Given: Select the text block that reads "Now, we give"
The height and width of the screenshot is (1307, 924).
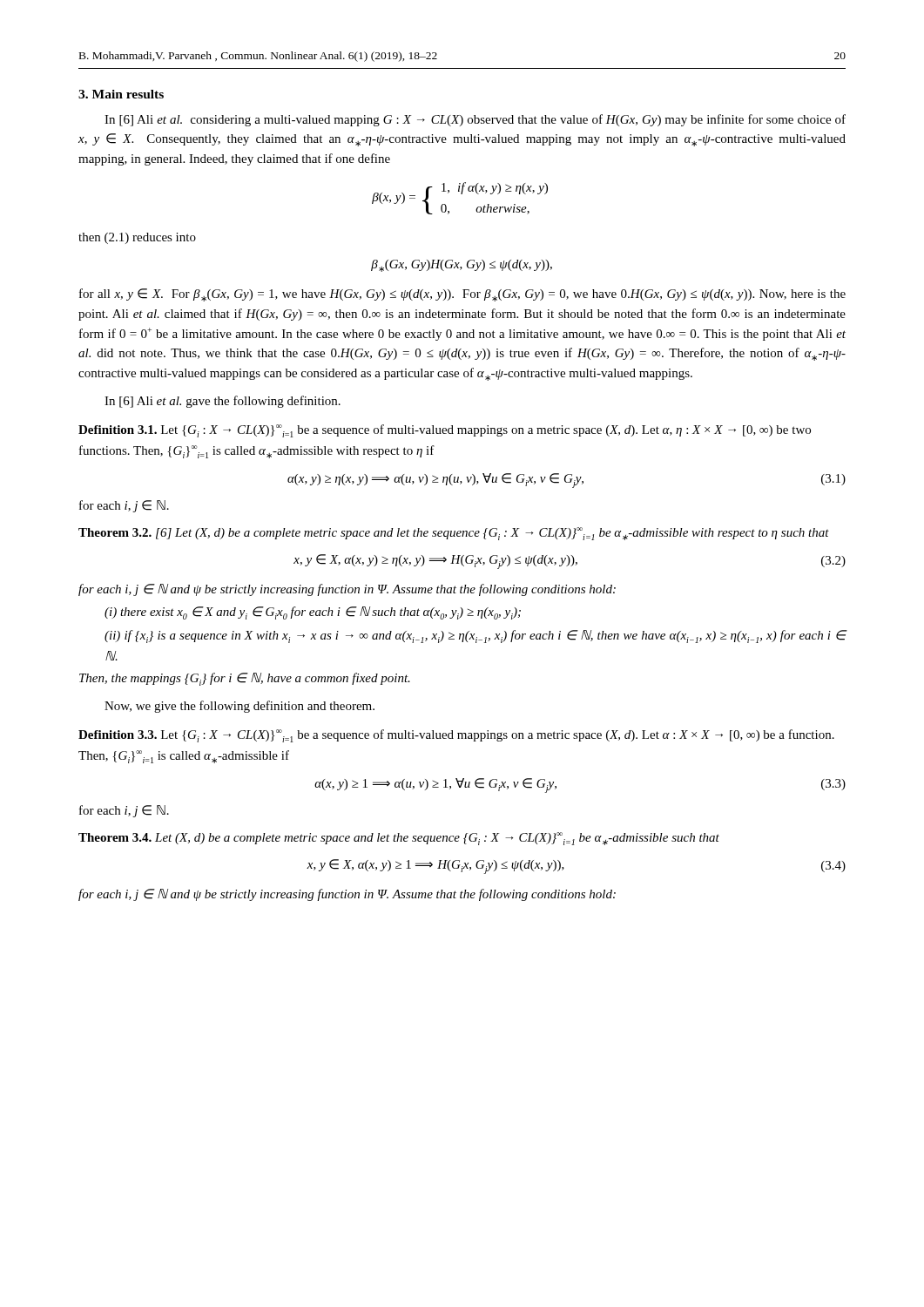Looking at the screenshot, I should click(240, 706).
